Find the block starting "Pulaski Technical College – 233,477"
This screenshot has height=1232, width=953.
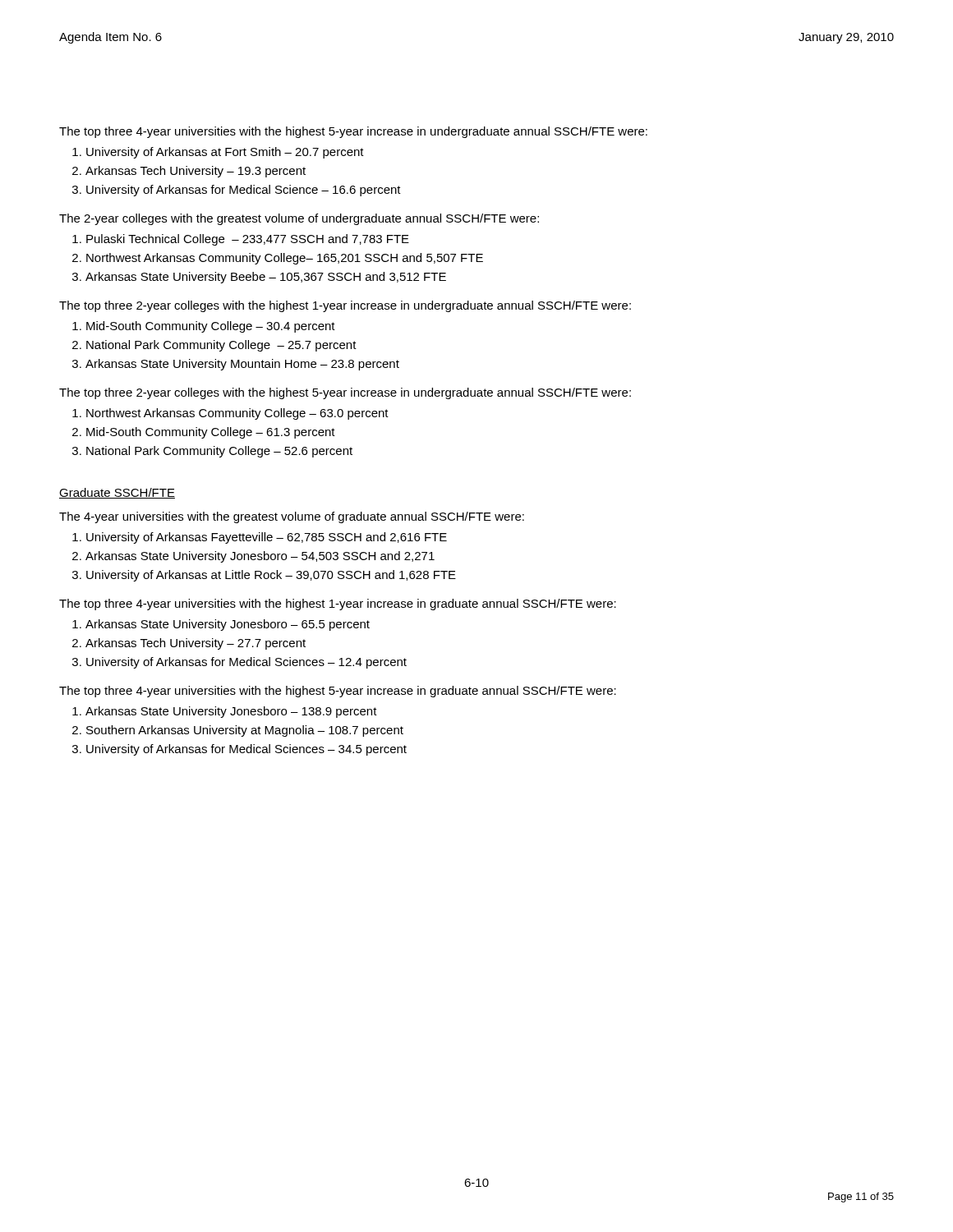click(247, 239)
